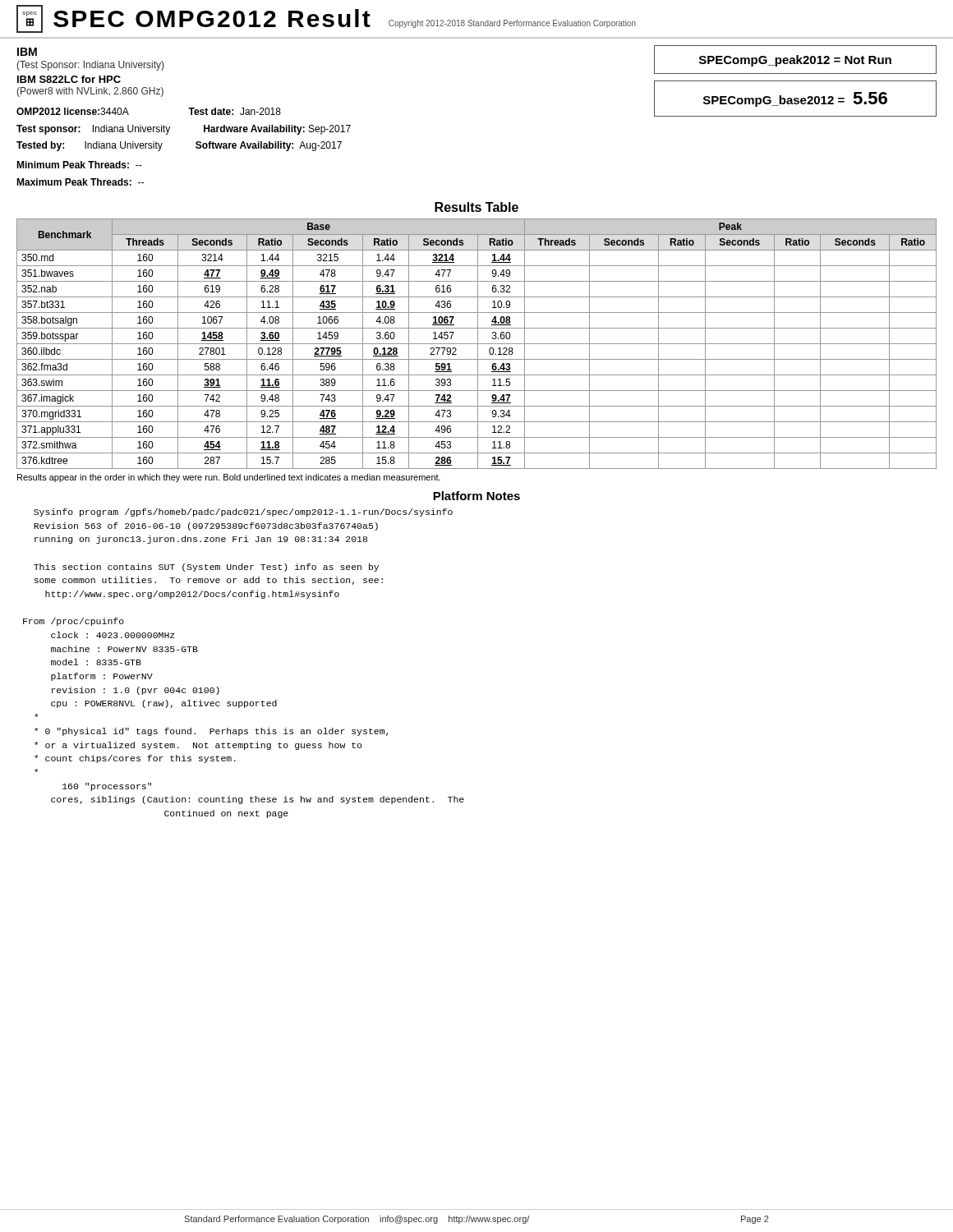Viewport: 953px width, 1232px height.
Task: Click a table
Action: [476, 344]
